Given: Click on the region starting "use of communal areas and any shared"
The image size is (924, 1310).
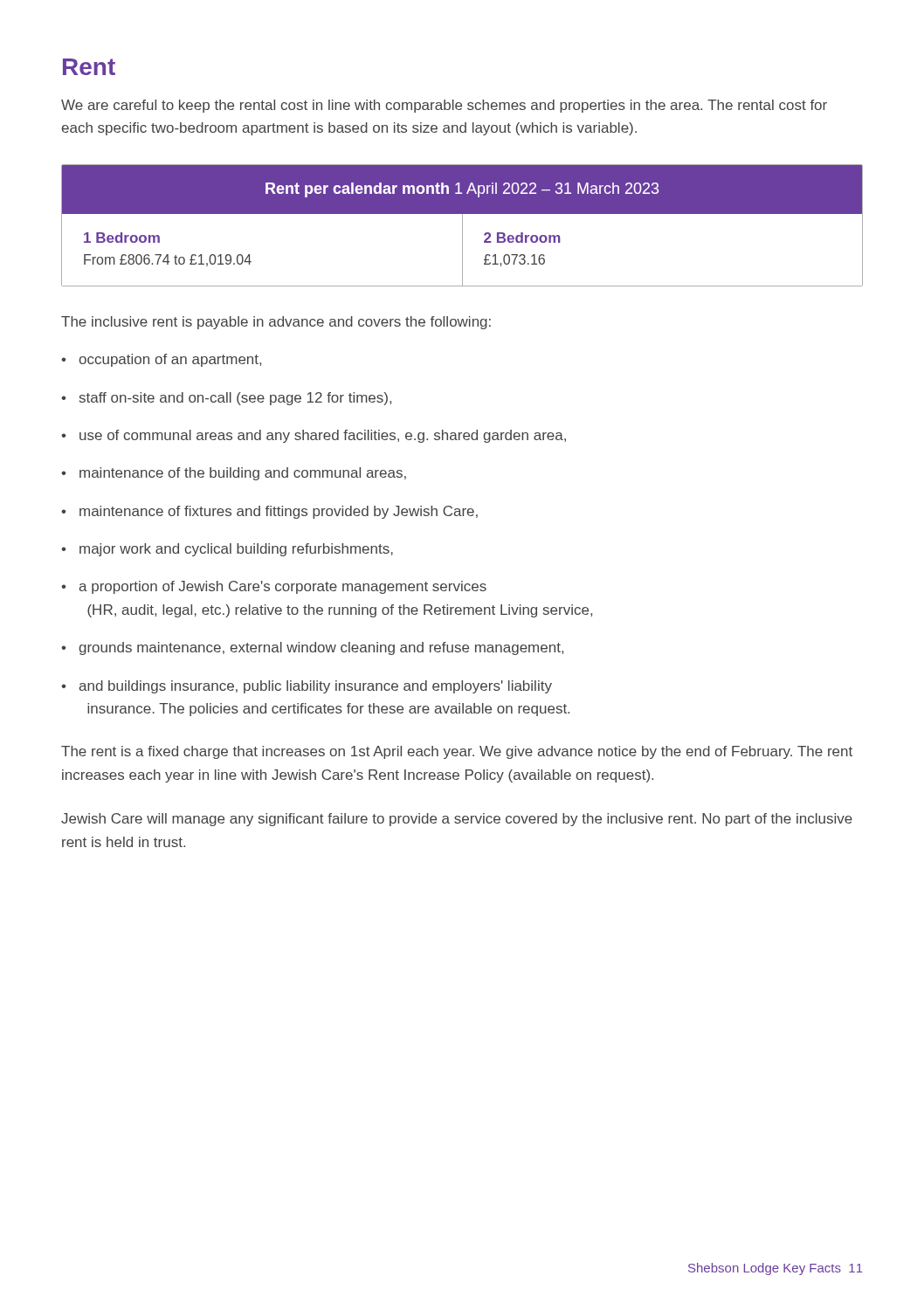Looking at the screenshot, I should (462, 436).
